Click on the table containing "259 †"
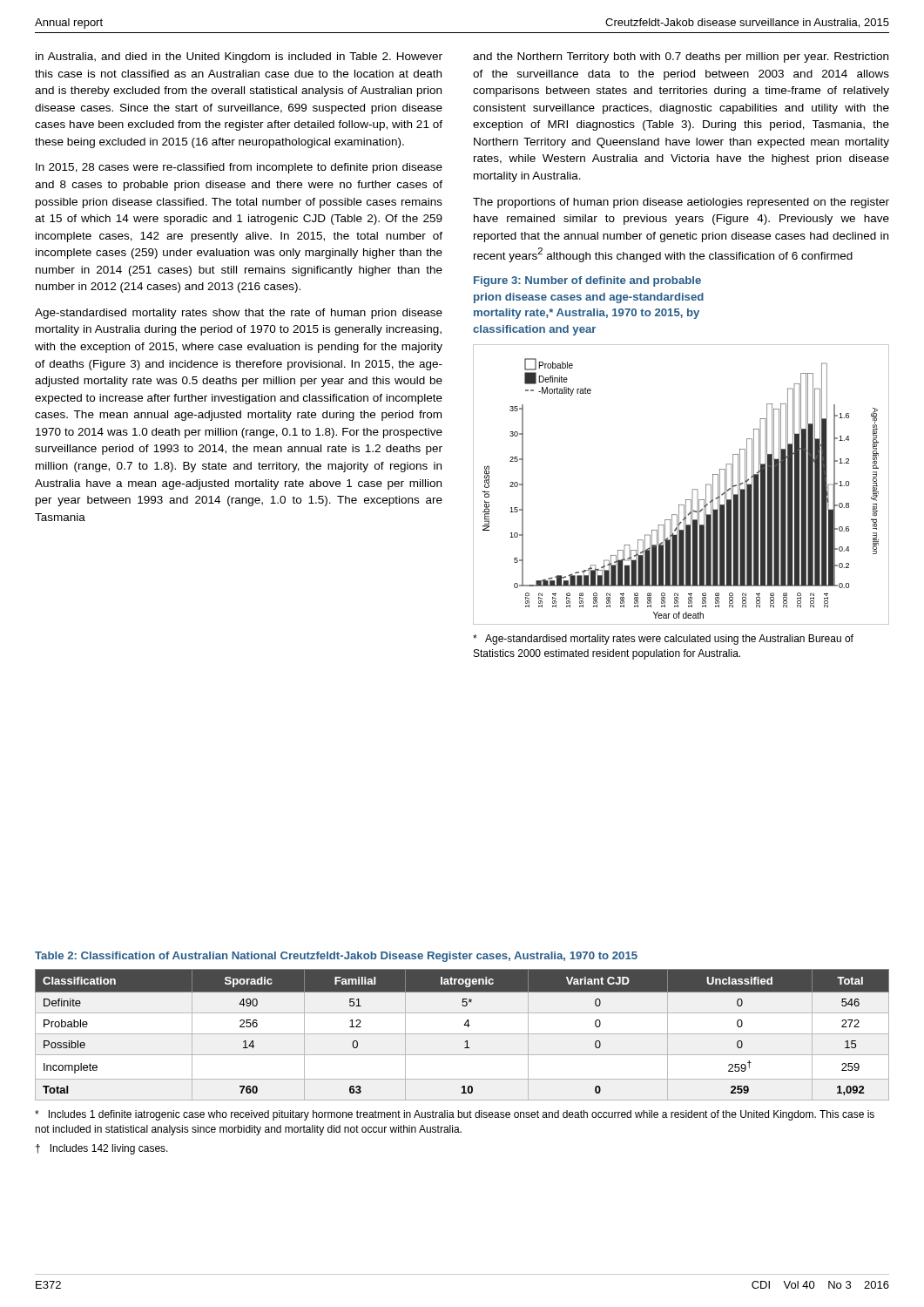This screenshot has height=1307, width=924. [x=462, y=1035]
